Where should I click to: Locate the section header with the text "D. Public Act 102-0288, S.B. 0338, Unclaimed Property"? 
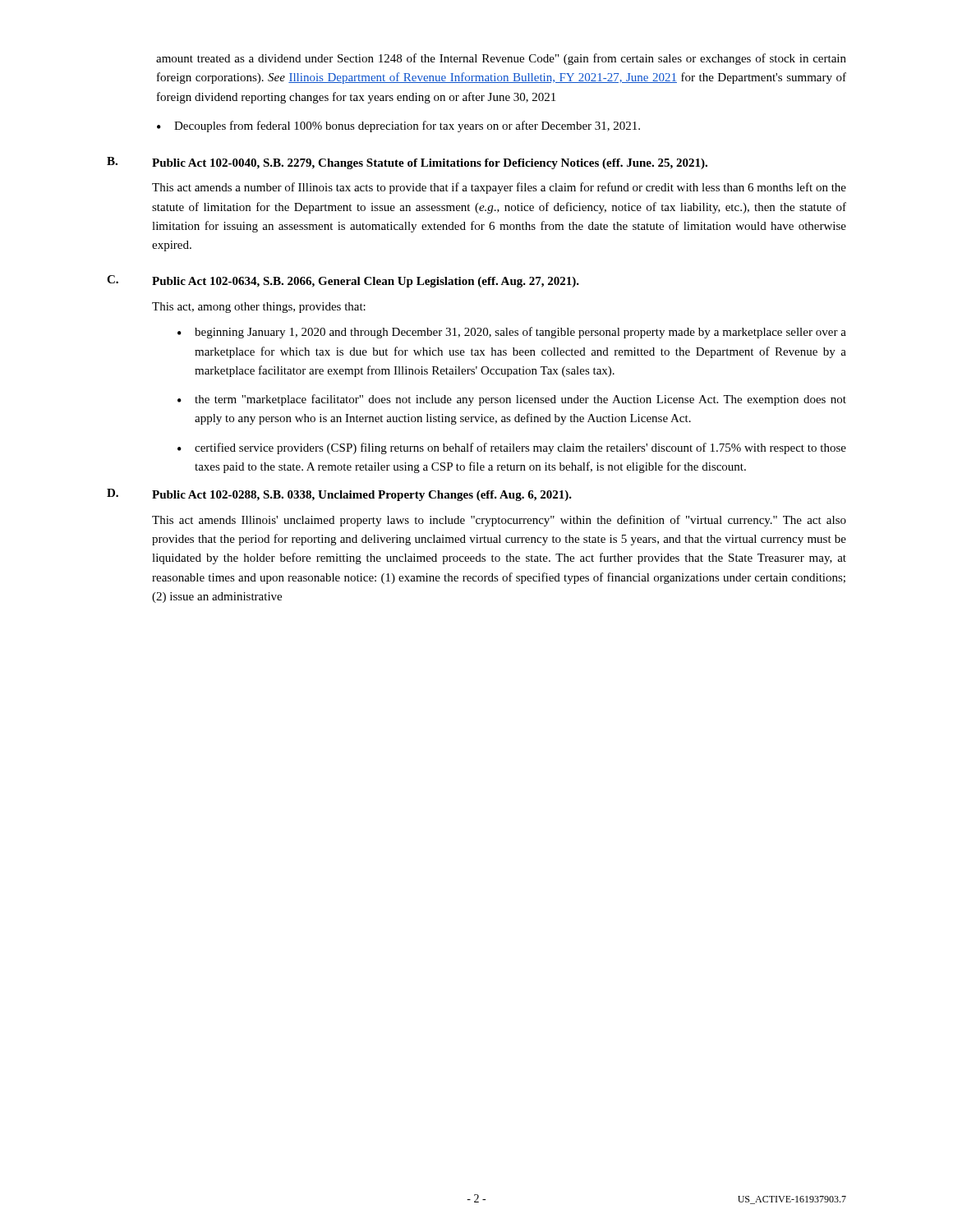pyautogui.click(x=476, y=495)
